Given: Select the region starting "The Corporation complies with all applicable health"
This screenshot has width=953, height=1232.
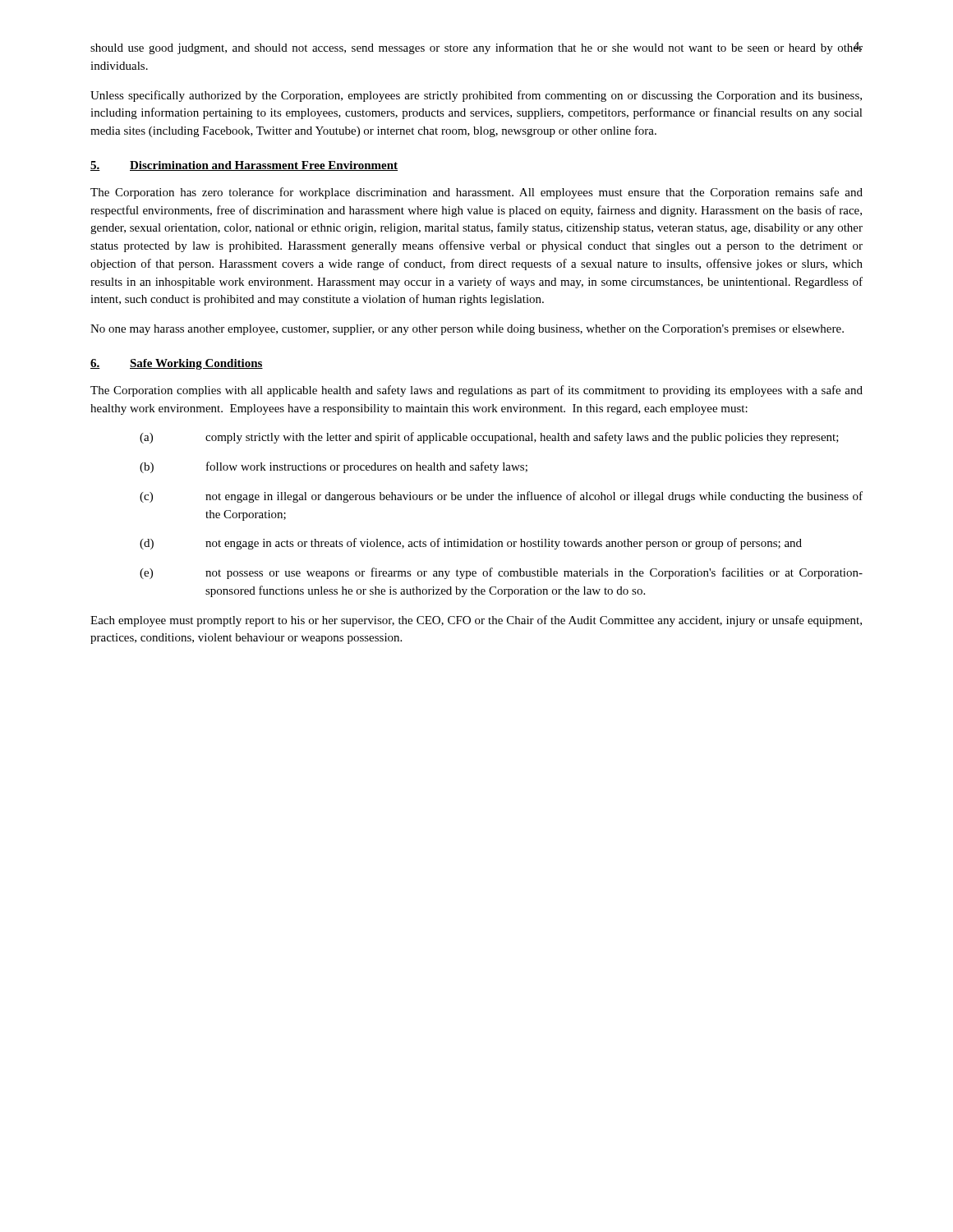Looking at the screenshot, I should [476, 400].
